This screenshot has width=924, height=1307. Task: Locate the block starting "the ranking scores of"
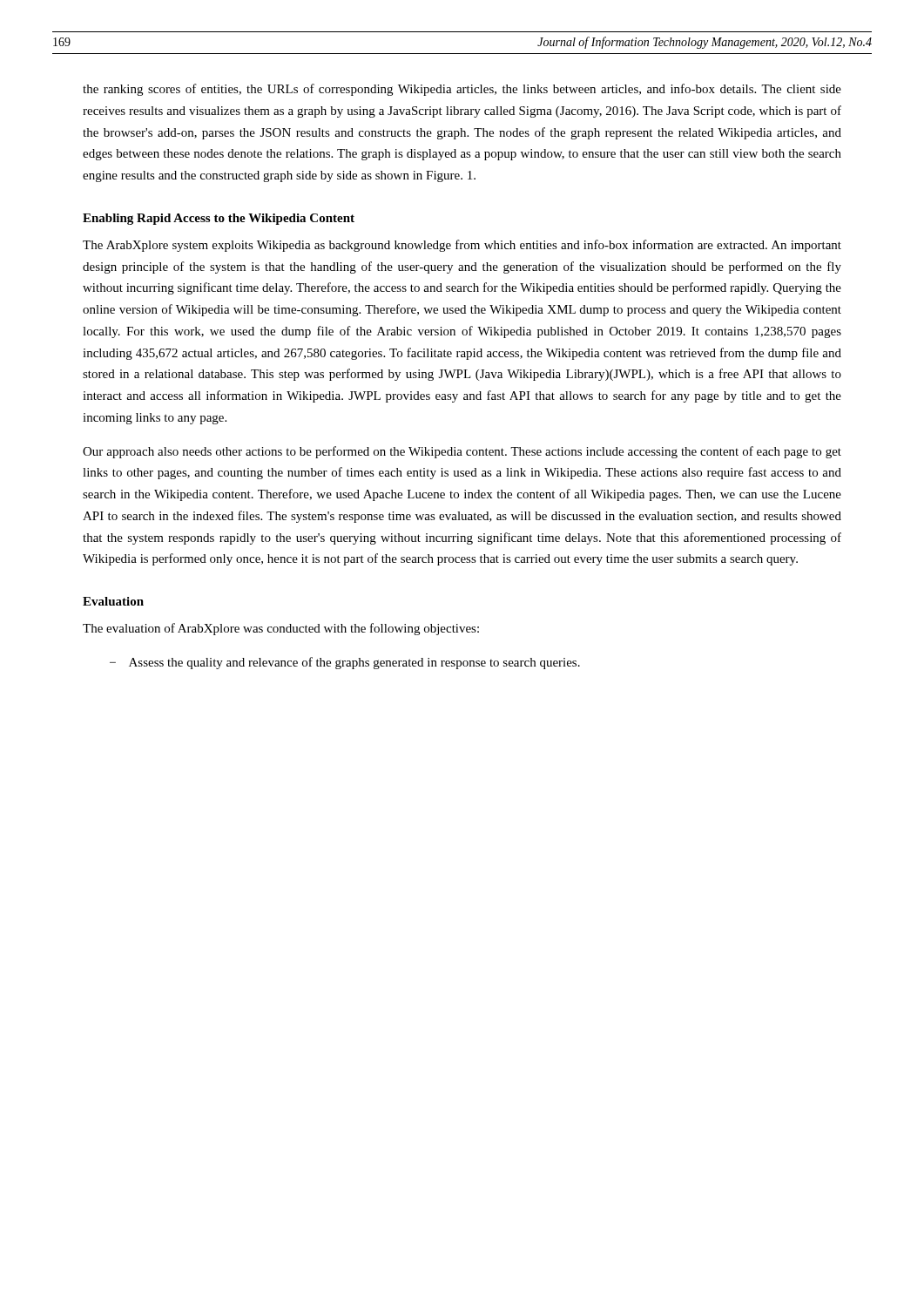462,132
